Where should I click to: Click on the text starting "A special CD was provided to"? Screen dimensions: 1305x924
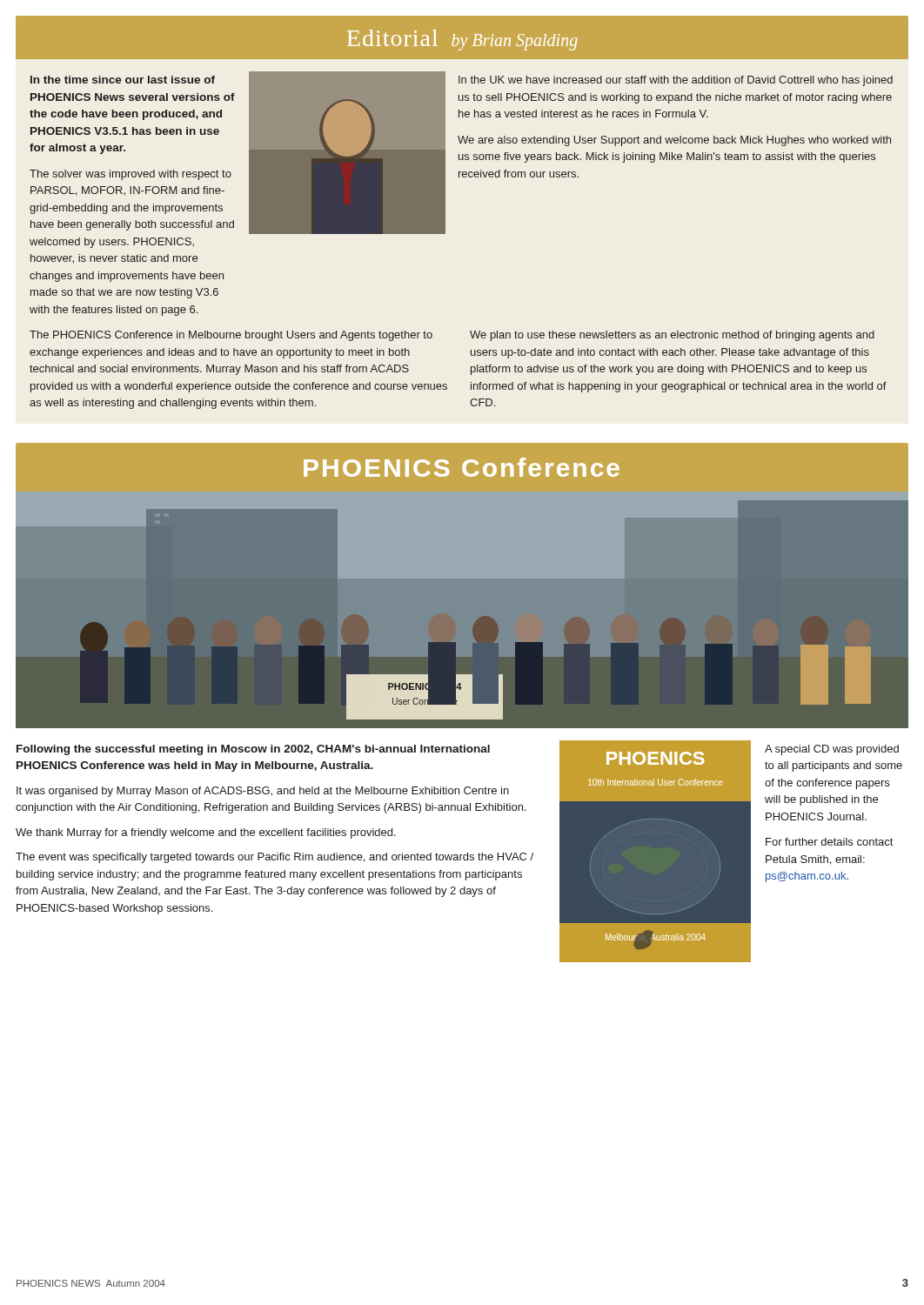click(834, 782)
